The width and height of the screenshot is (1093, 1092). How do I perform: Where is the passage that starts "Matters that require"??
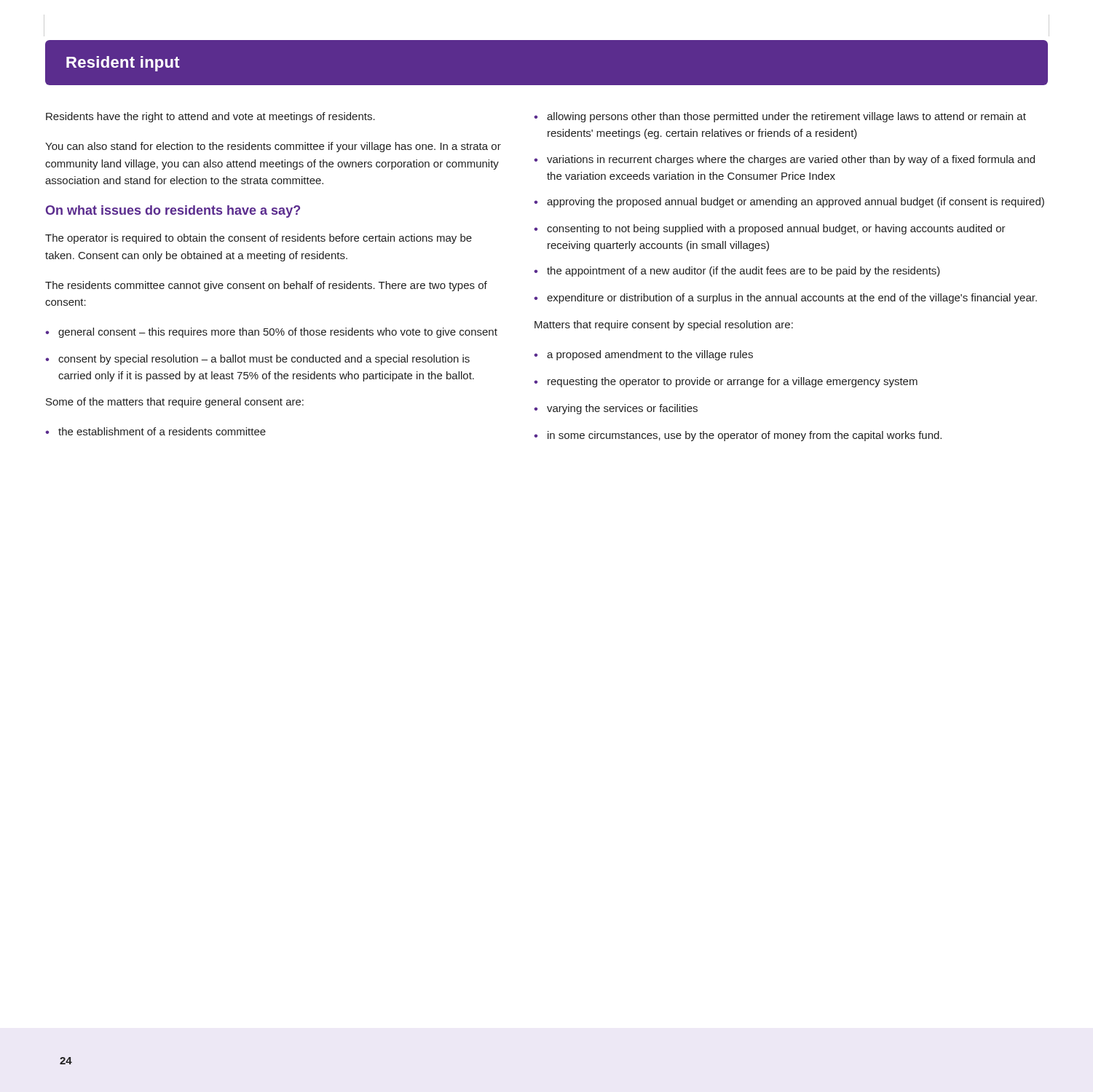coord(664,324)
